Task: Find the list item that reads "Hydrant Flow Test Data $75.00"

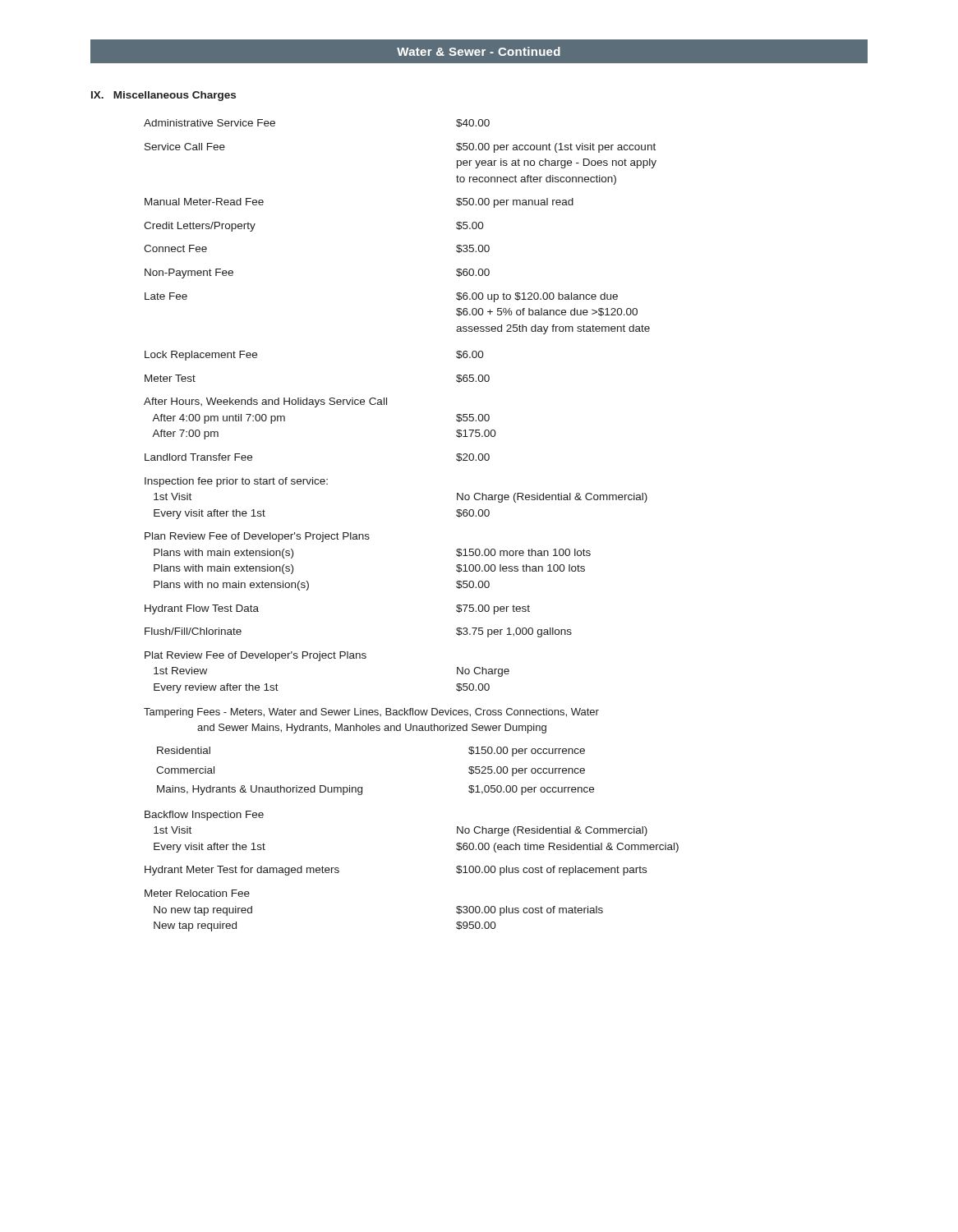Action: tap(479, 608)
